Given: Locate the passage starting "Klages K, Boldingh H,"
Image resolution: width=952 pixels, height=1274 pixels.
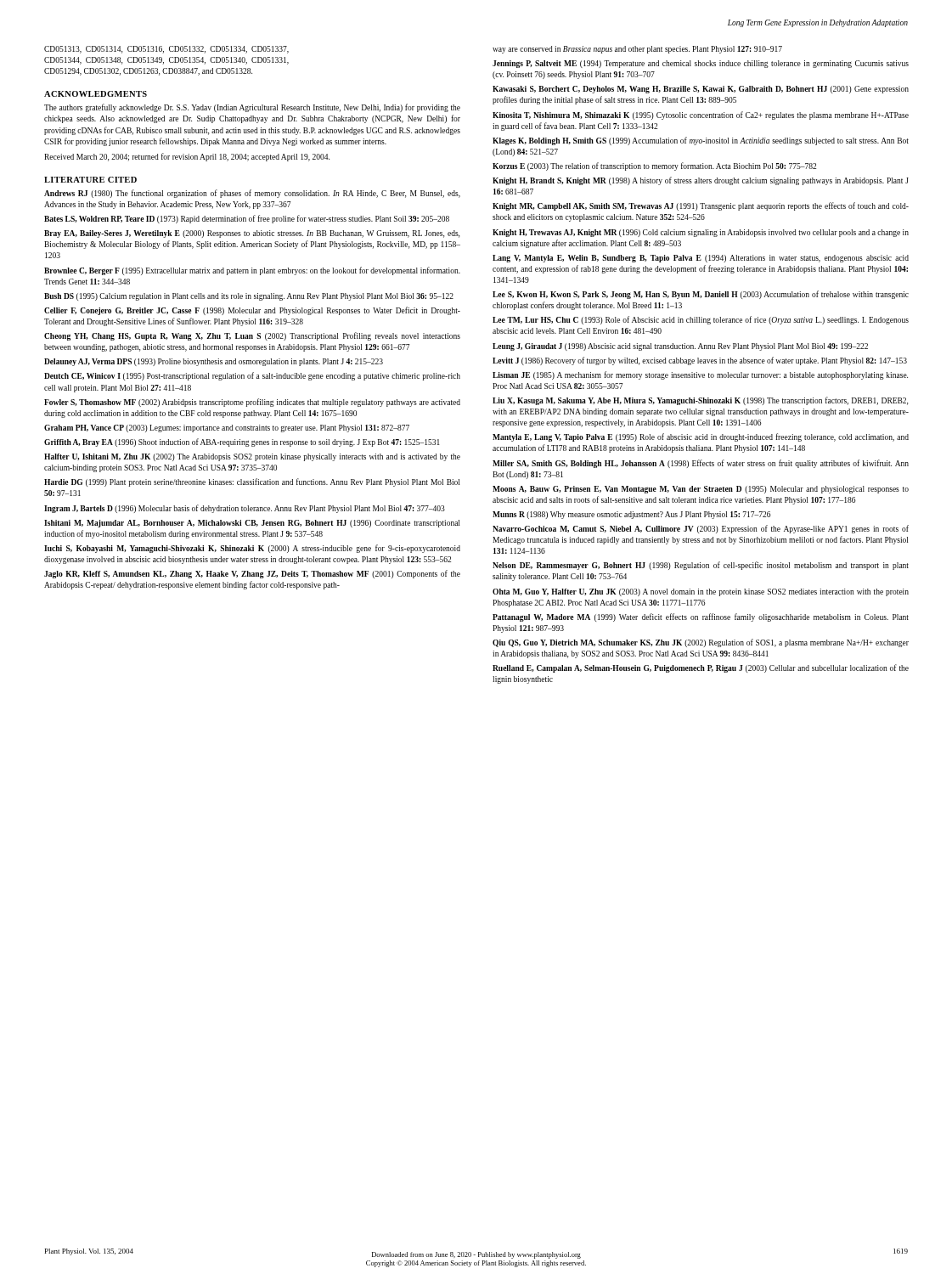Looking at the screenshot, I should click(x=701, y=146).
